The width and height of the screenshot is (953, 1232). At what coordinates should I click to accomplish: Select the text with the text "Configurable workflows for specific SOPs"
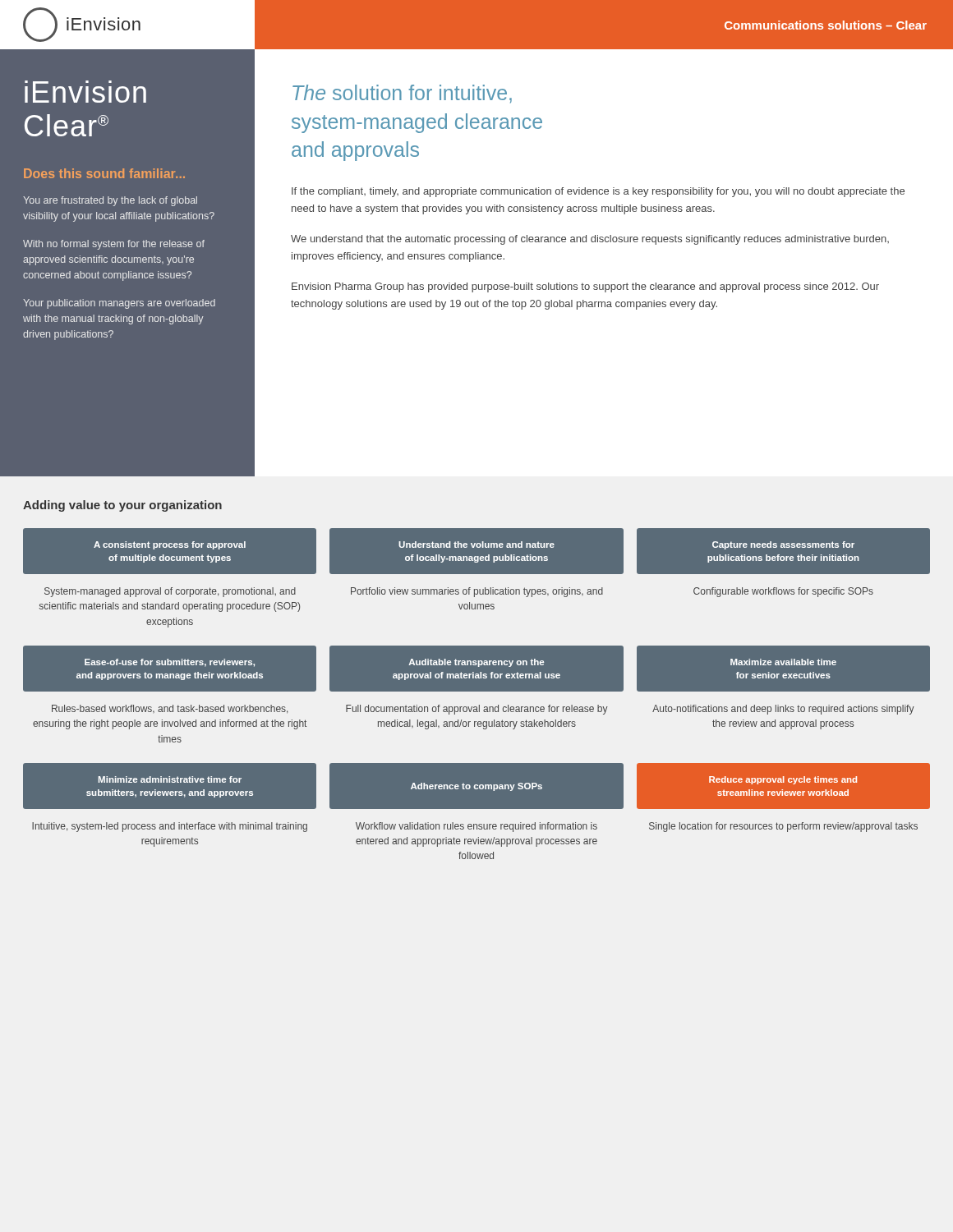tap(783, 592)
